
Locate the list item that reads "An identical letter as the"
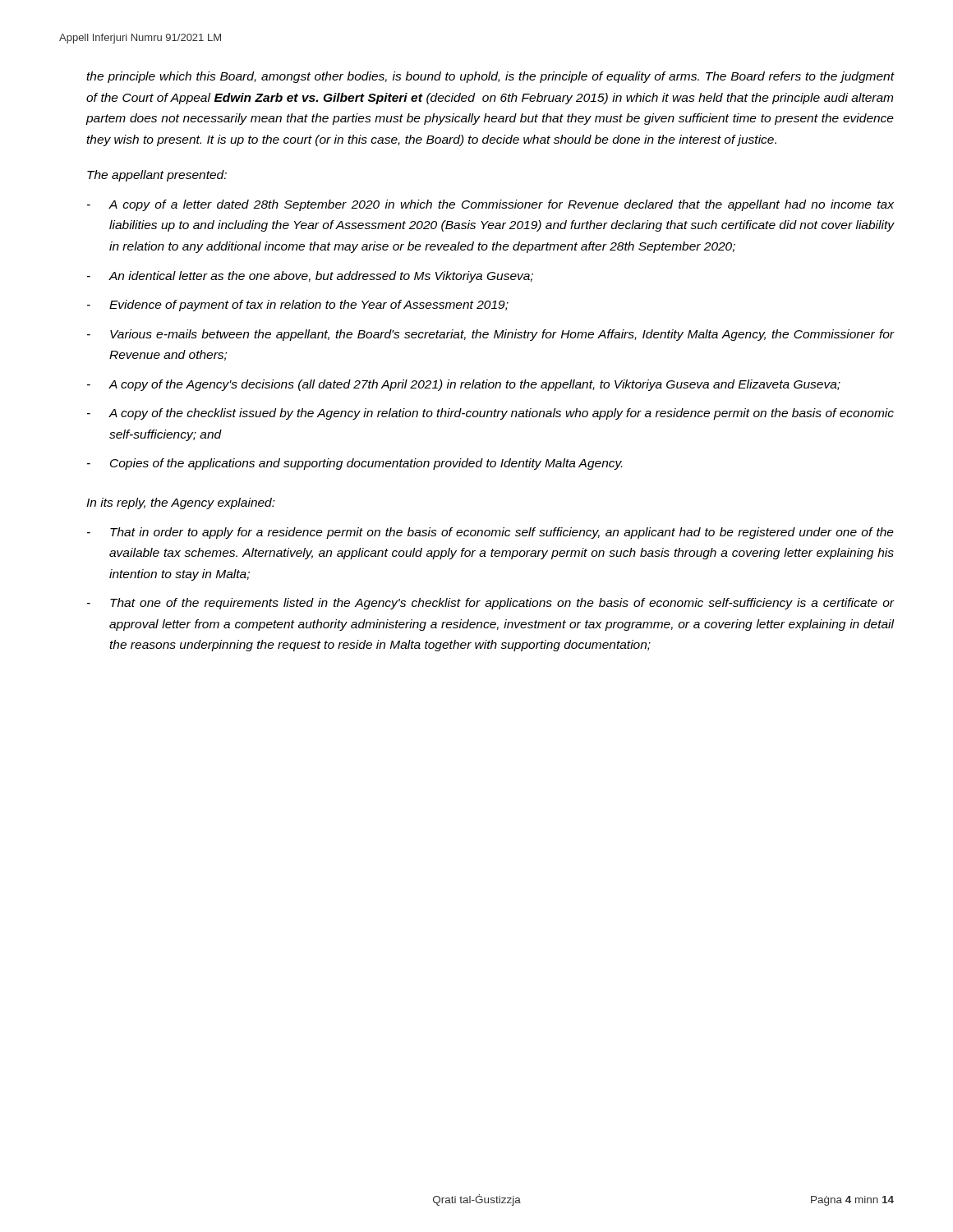(x=322, y=275)
